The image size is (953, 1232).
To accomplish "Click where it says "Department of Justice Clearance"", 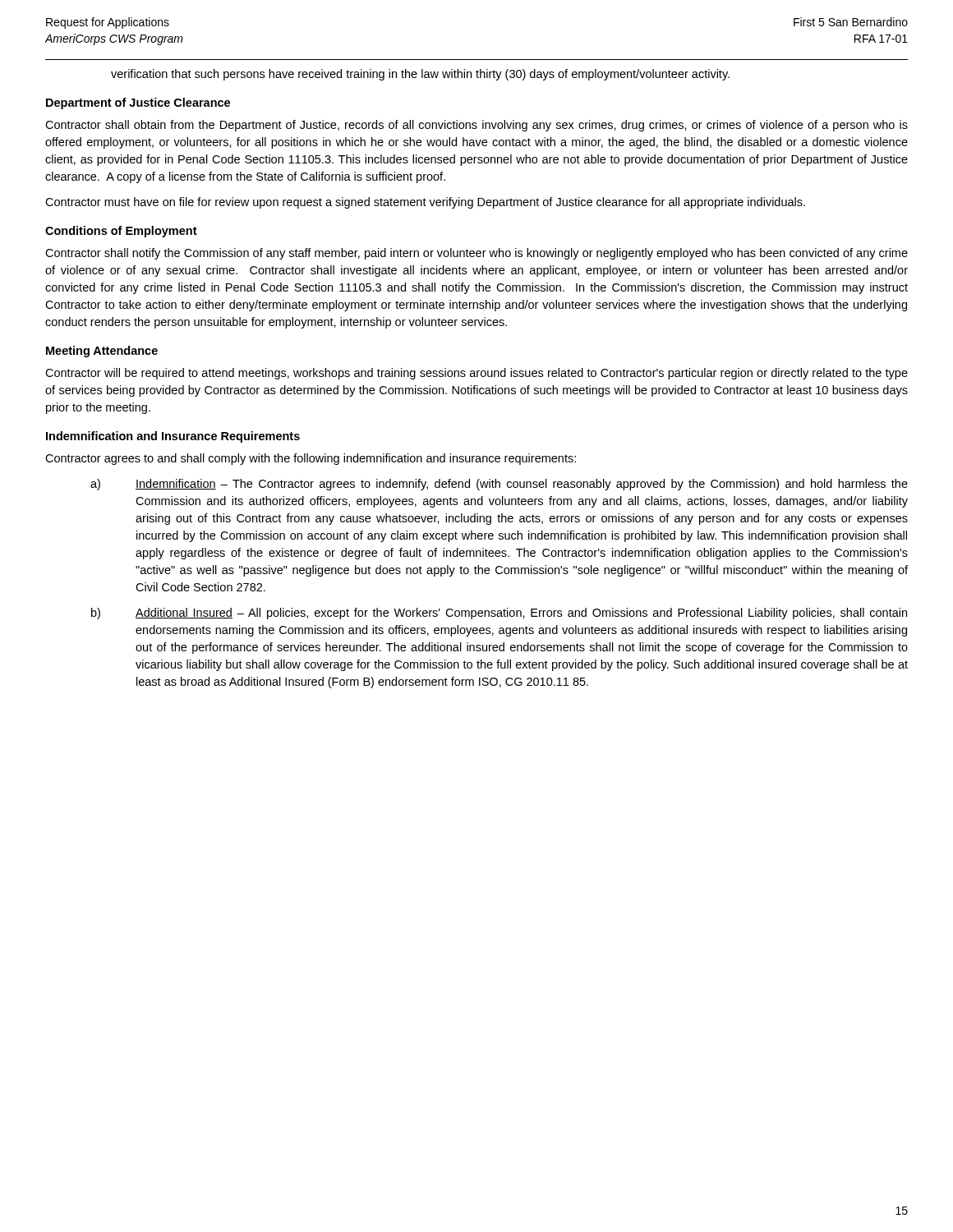I will (x=138, y=103).
